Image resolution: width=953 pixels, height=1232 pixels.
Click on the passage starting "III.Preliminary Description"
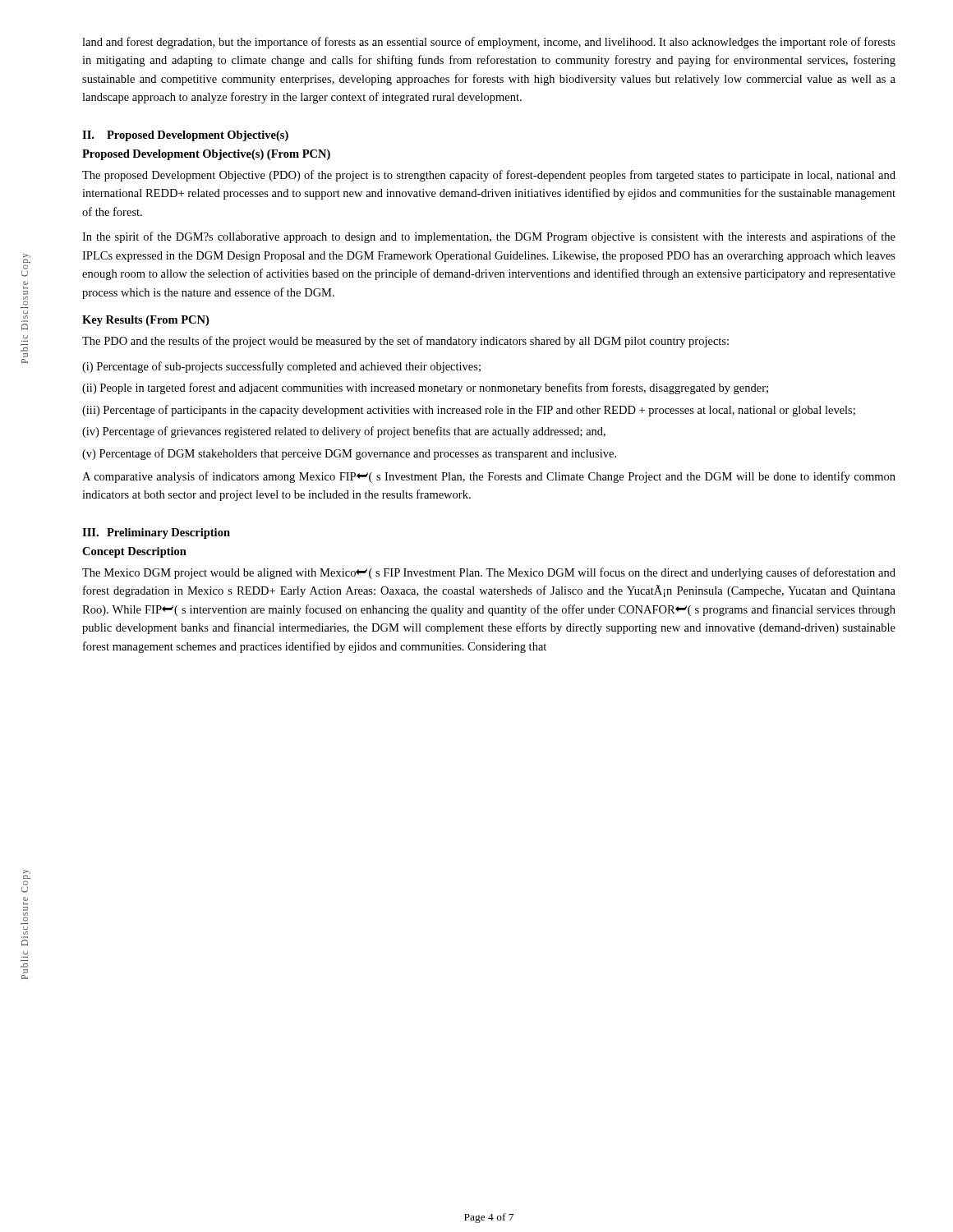[x=156, y=533]
